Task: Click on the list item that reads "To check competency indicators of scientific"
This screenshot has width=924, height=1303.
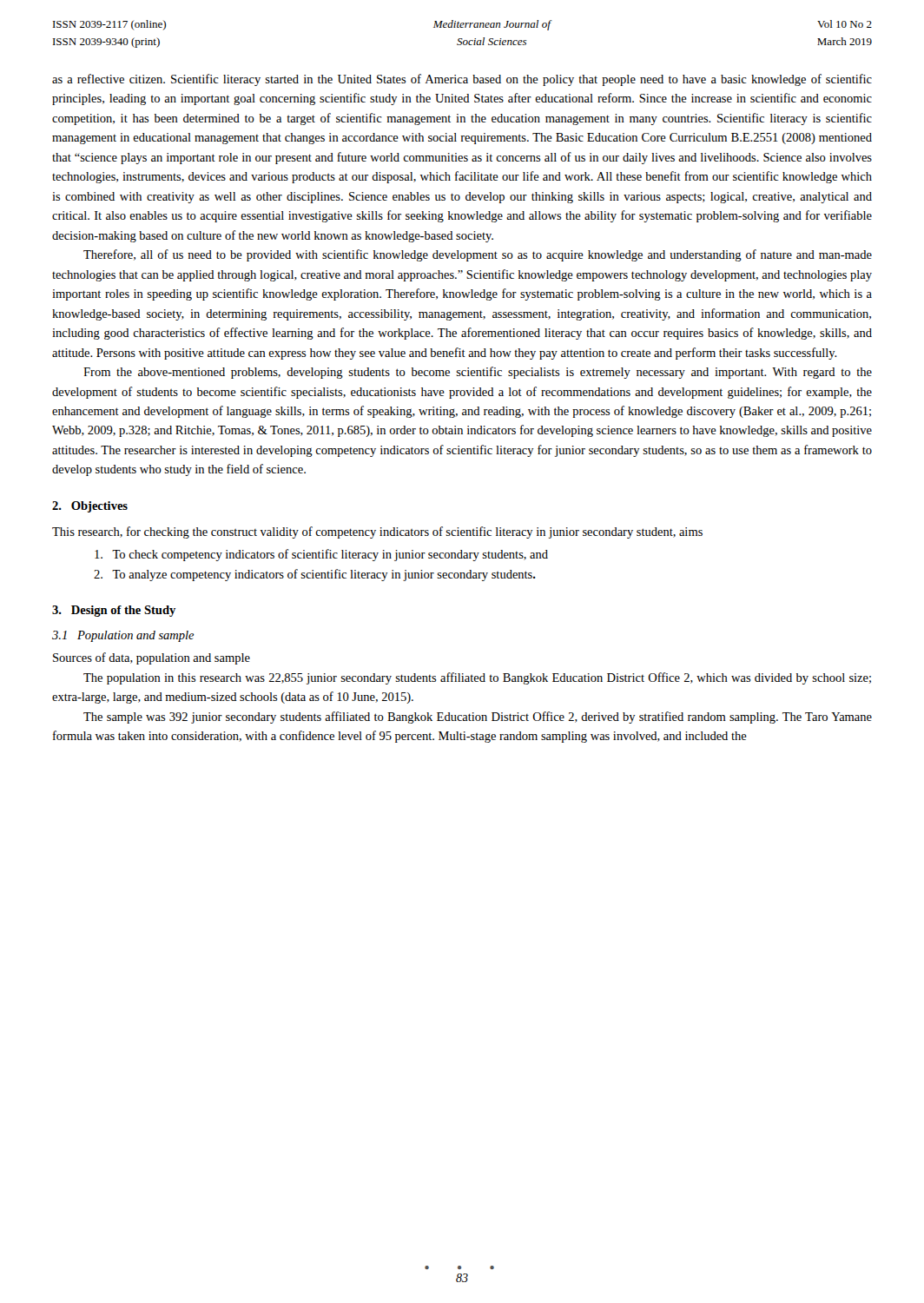Action: tap(321, 554)
